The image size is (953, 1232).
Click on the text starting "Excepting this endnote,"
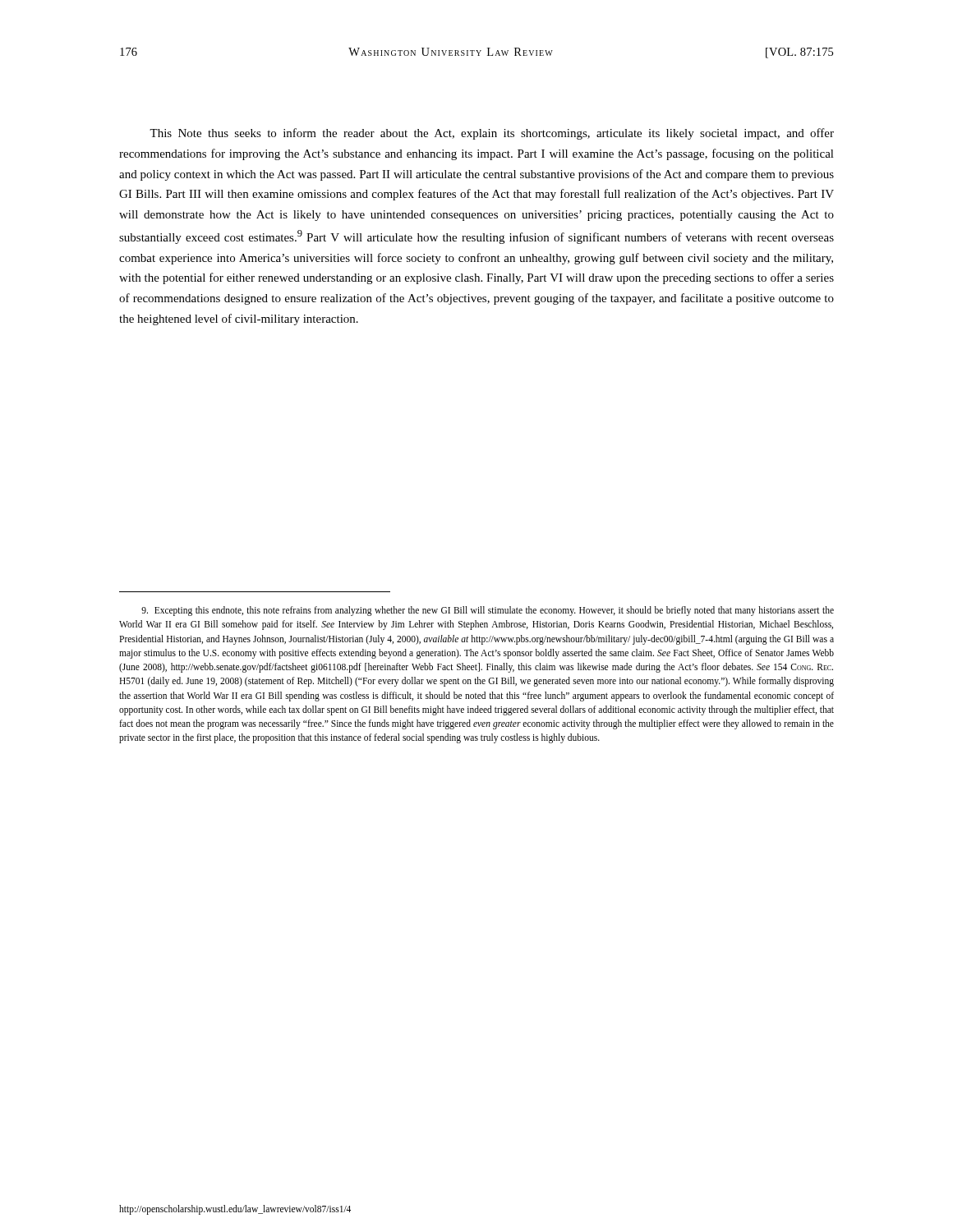point(476,675)
